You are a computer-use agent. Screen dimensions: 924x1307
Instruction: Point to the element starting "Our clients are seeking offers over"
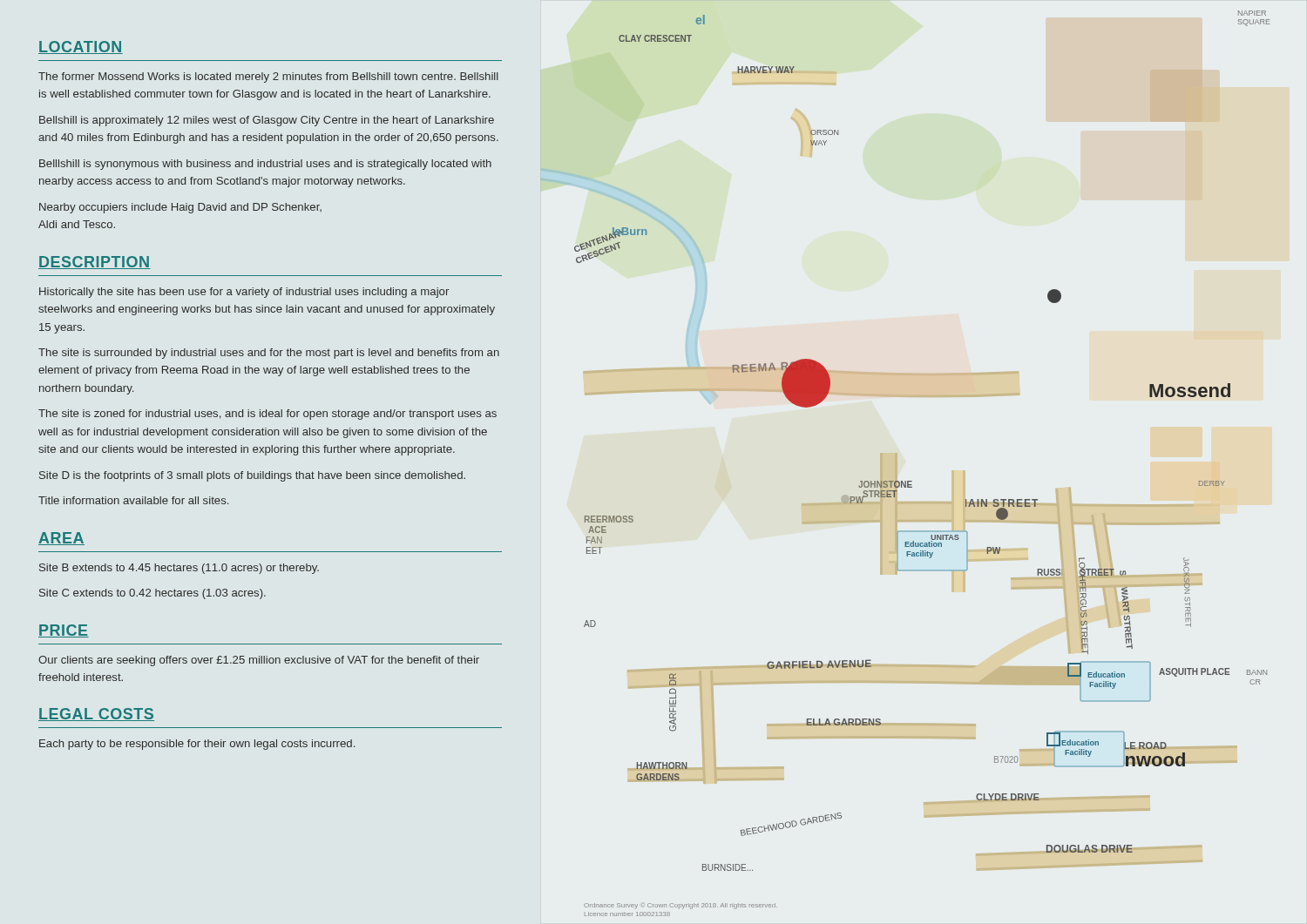point(259,668)
